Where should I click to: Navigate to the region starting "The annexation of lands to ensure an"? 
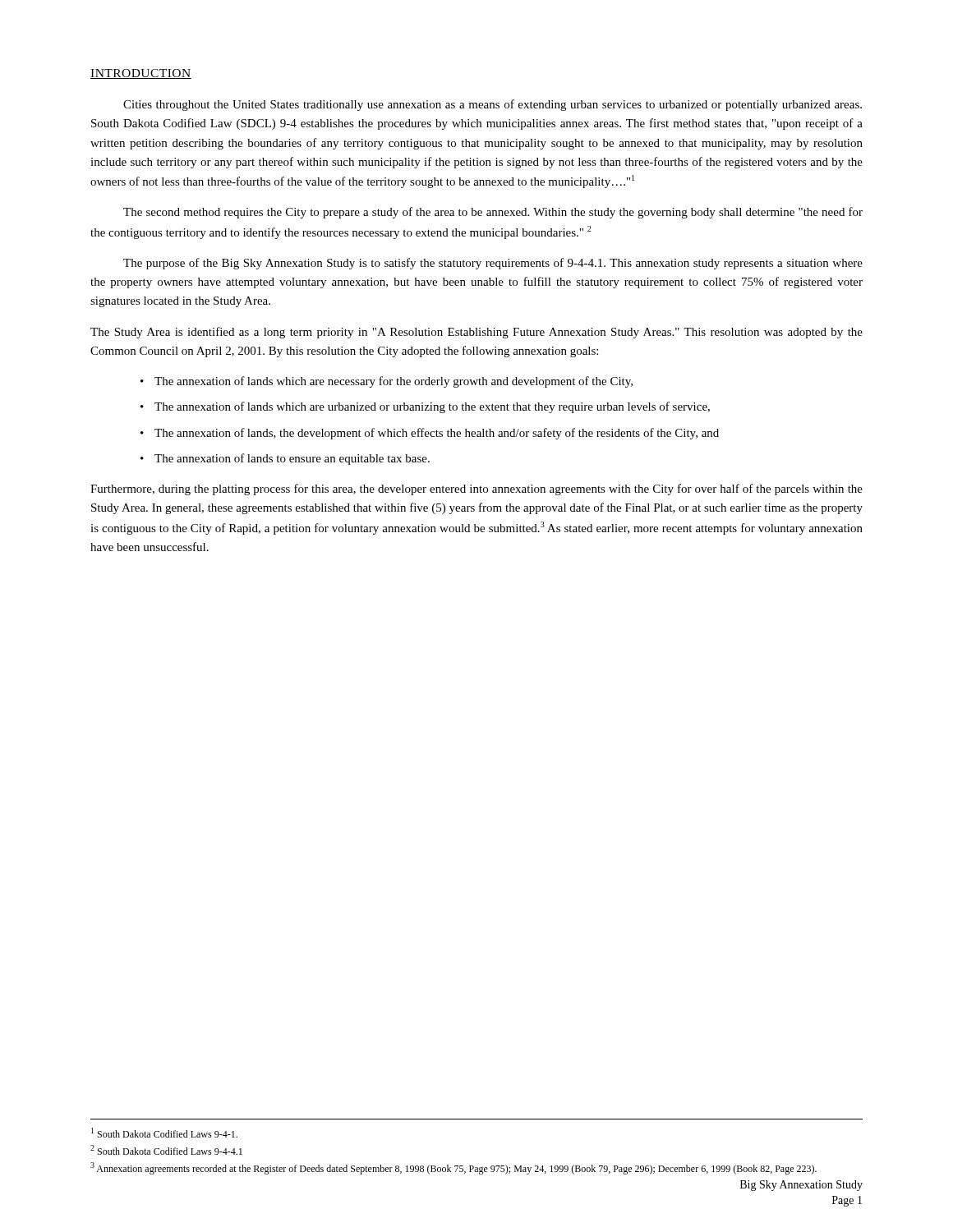coord(292,458)
